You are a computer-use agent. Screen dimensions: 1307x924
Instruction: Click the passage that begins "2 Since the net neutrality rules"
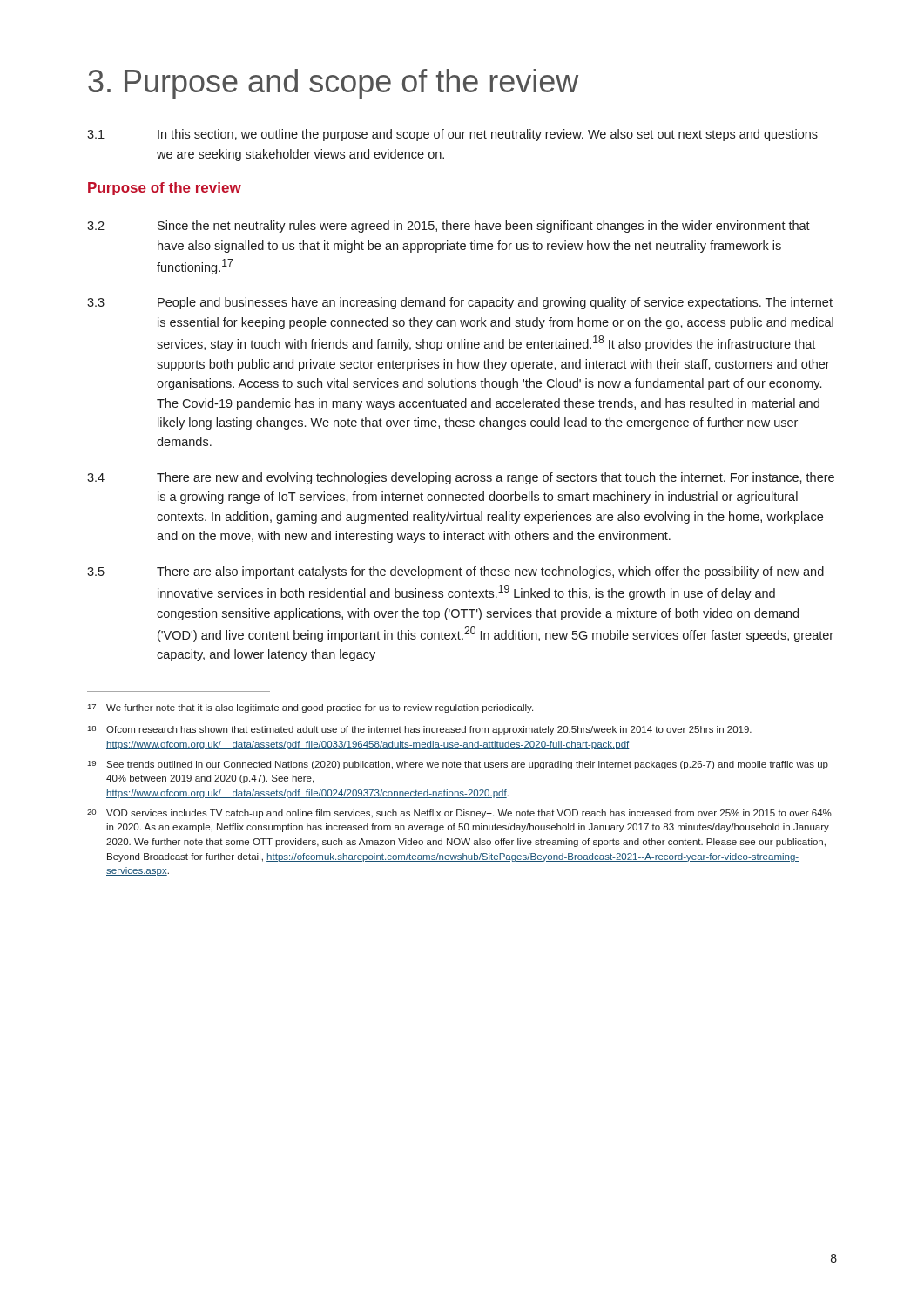click(462, 247)
